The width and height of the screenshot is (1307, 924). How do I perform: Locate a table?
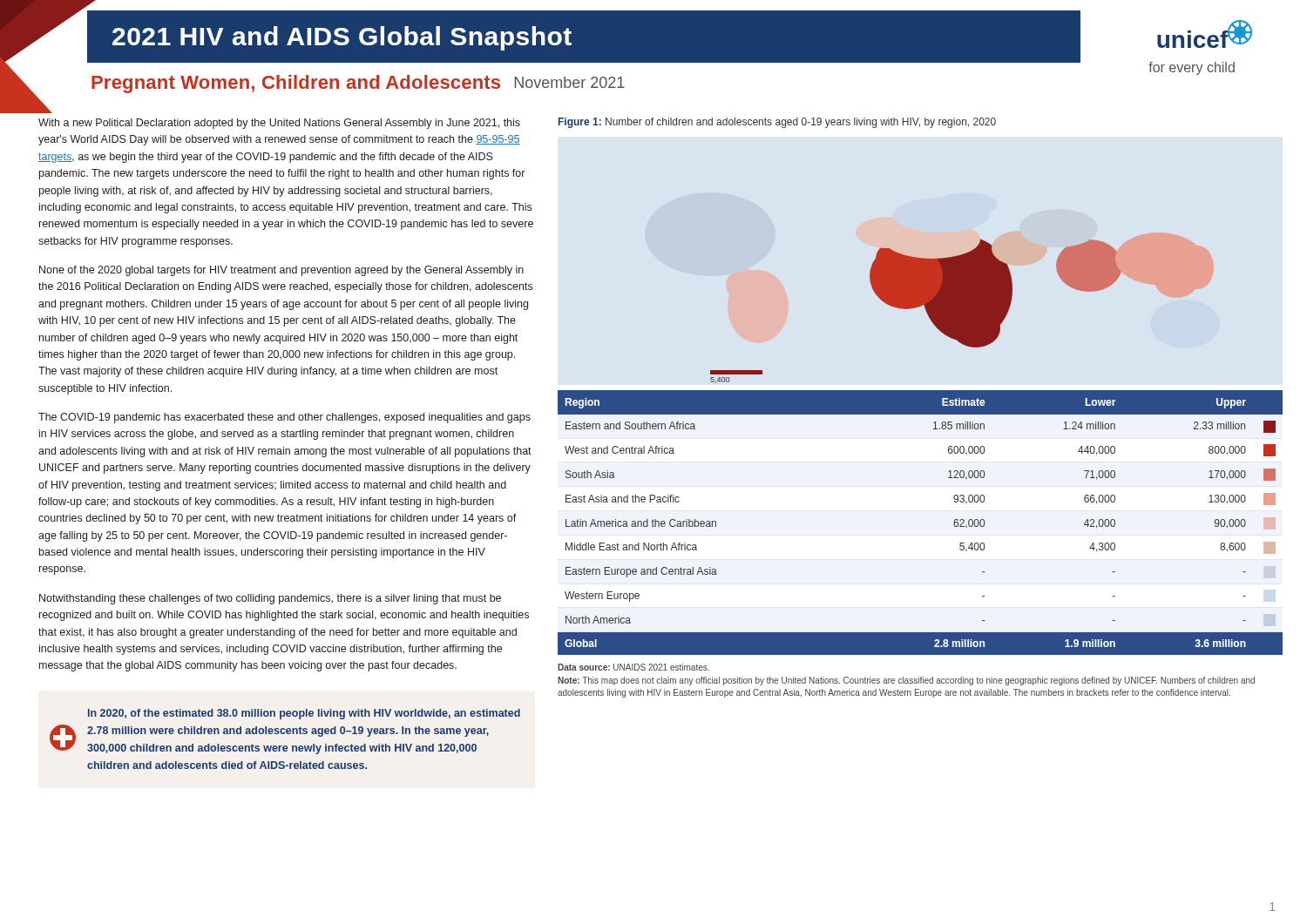click(920, 523)
